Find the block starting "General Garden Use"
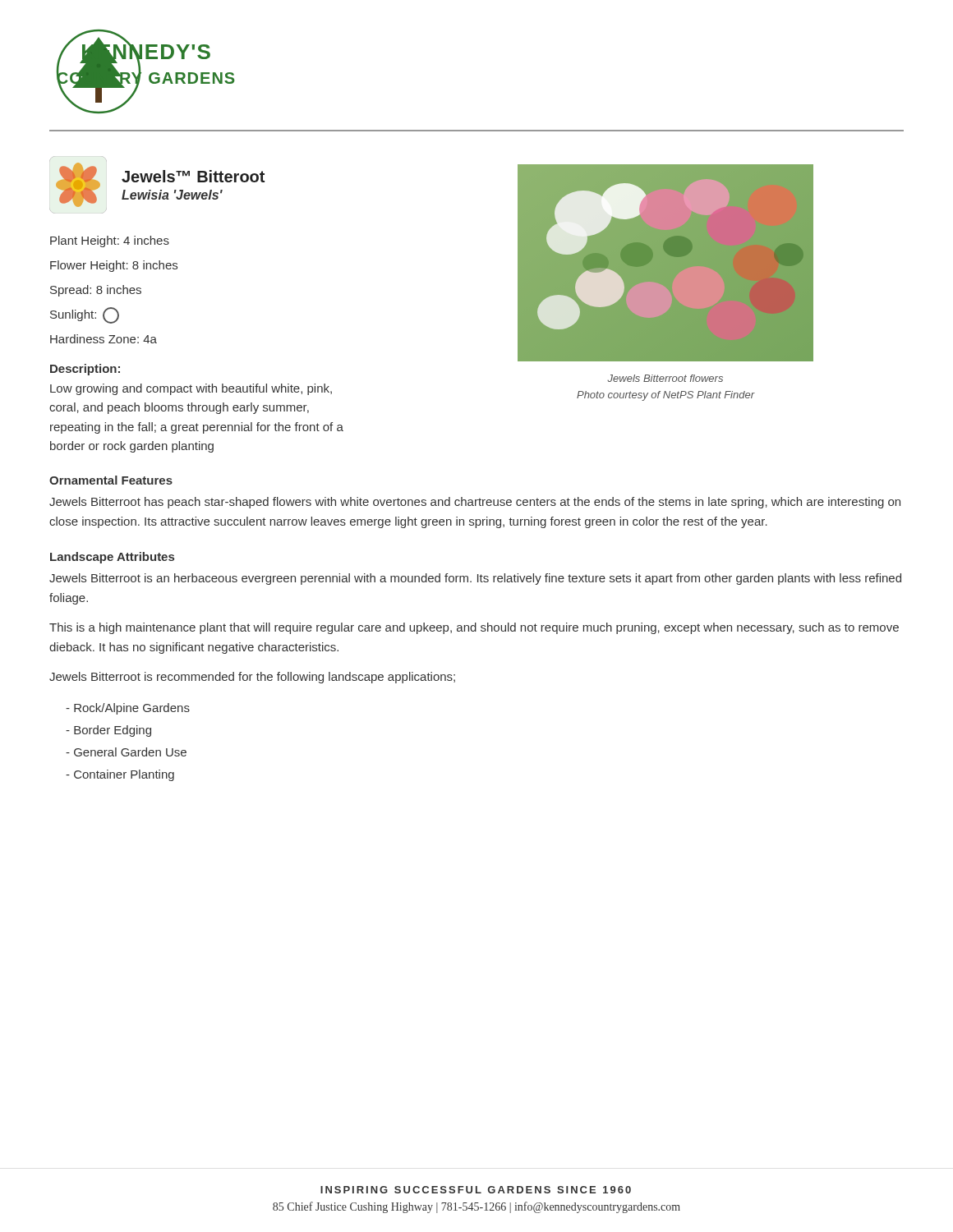The height and width of the screenshot is (1232, 953). click(x=126, y=752)
